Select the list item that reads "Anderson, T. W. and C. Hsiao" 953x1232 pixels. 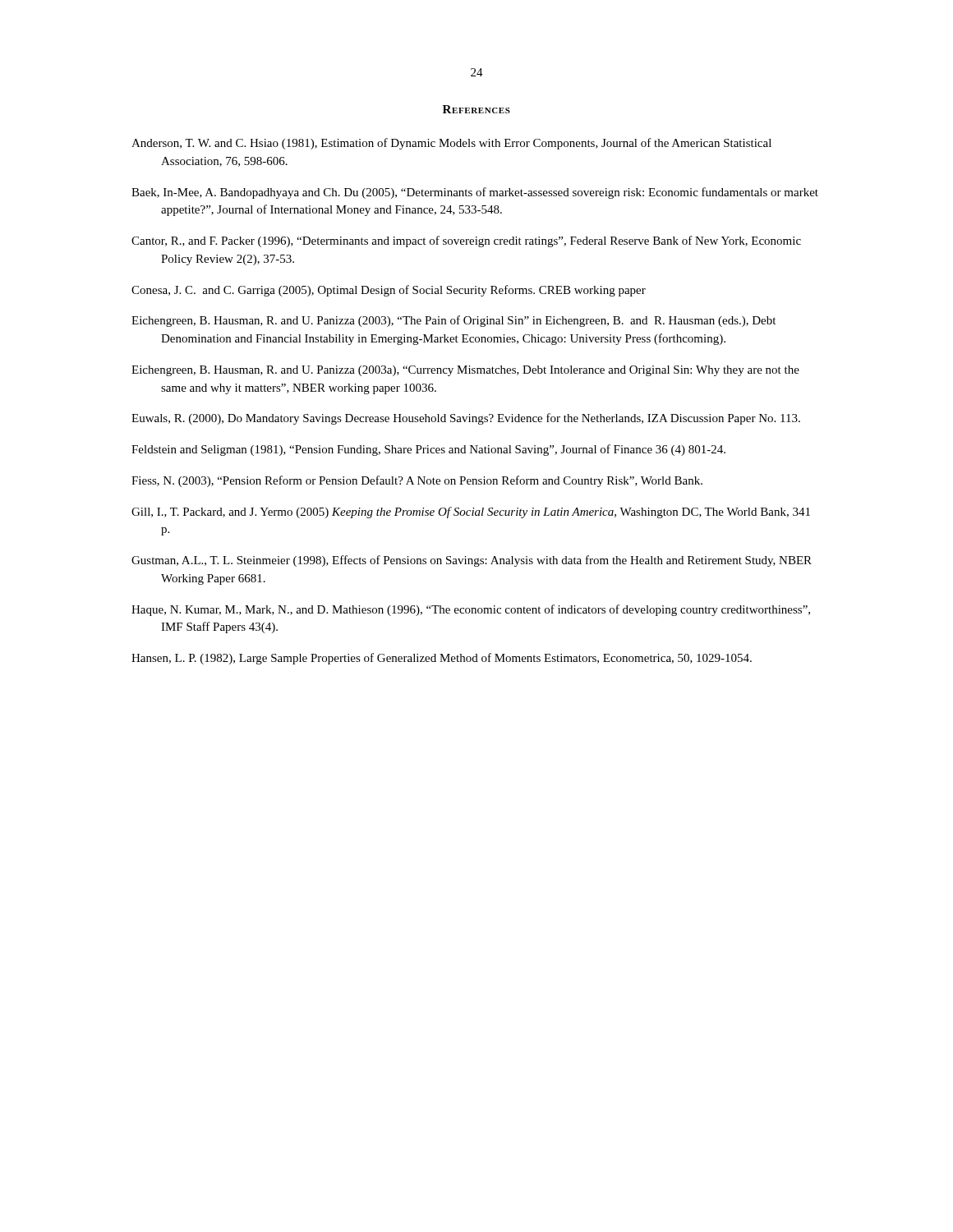[452, 152]
